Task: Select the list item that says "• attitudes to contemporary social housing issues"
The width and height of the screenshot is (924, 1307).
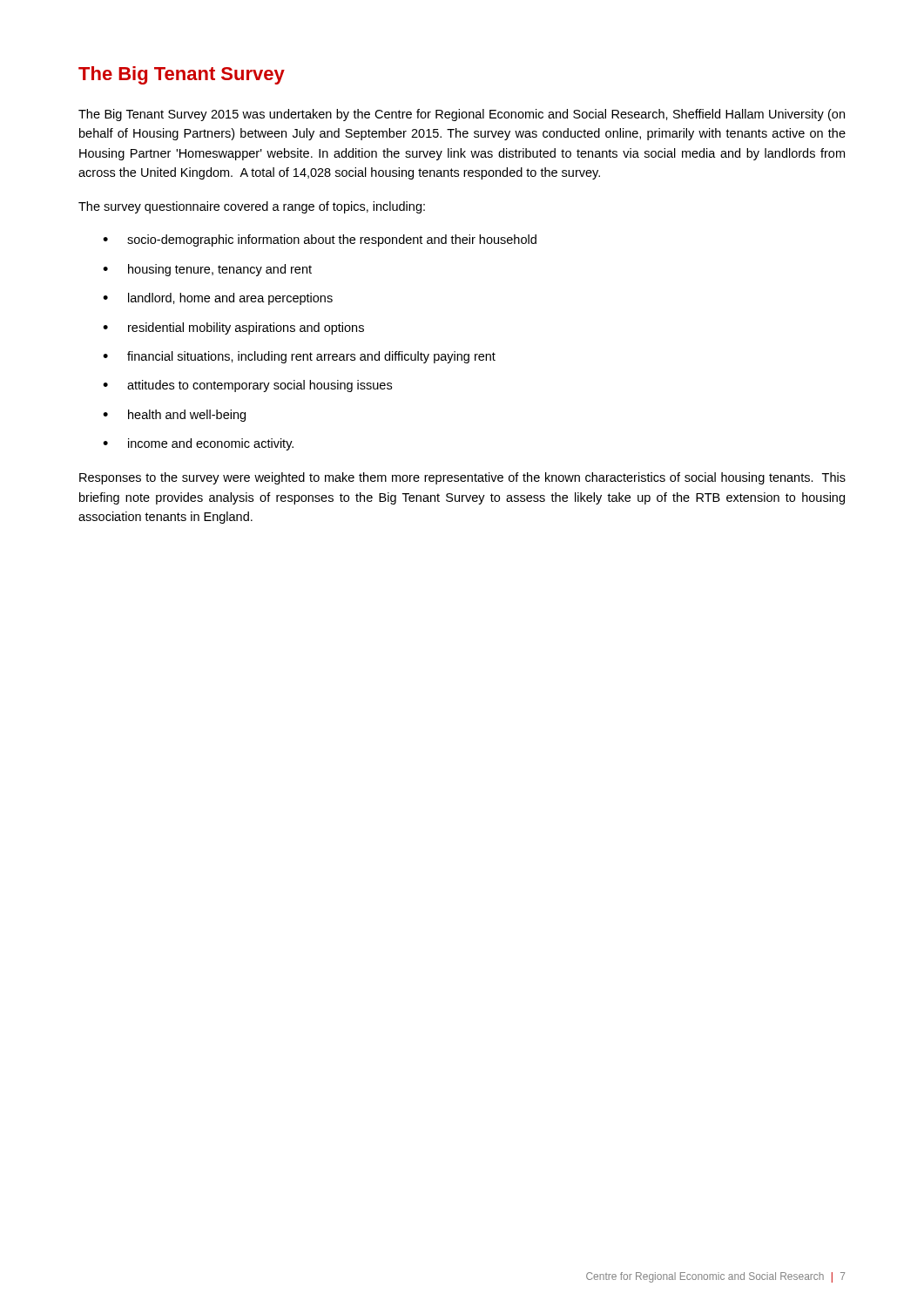Action: [x=247, y=386]
